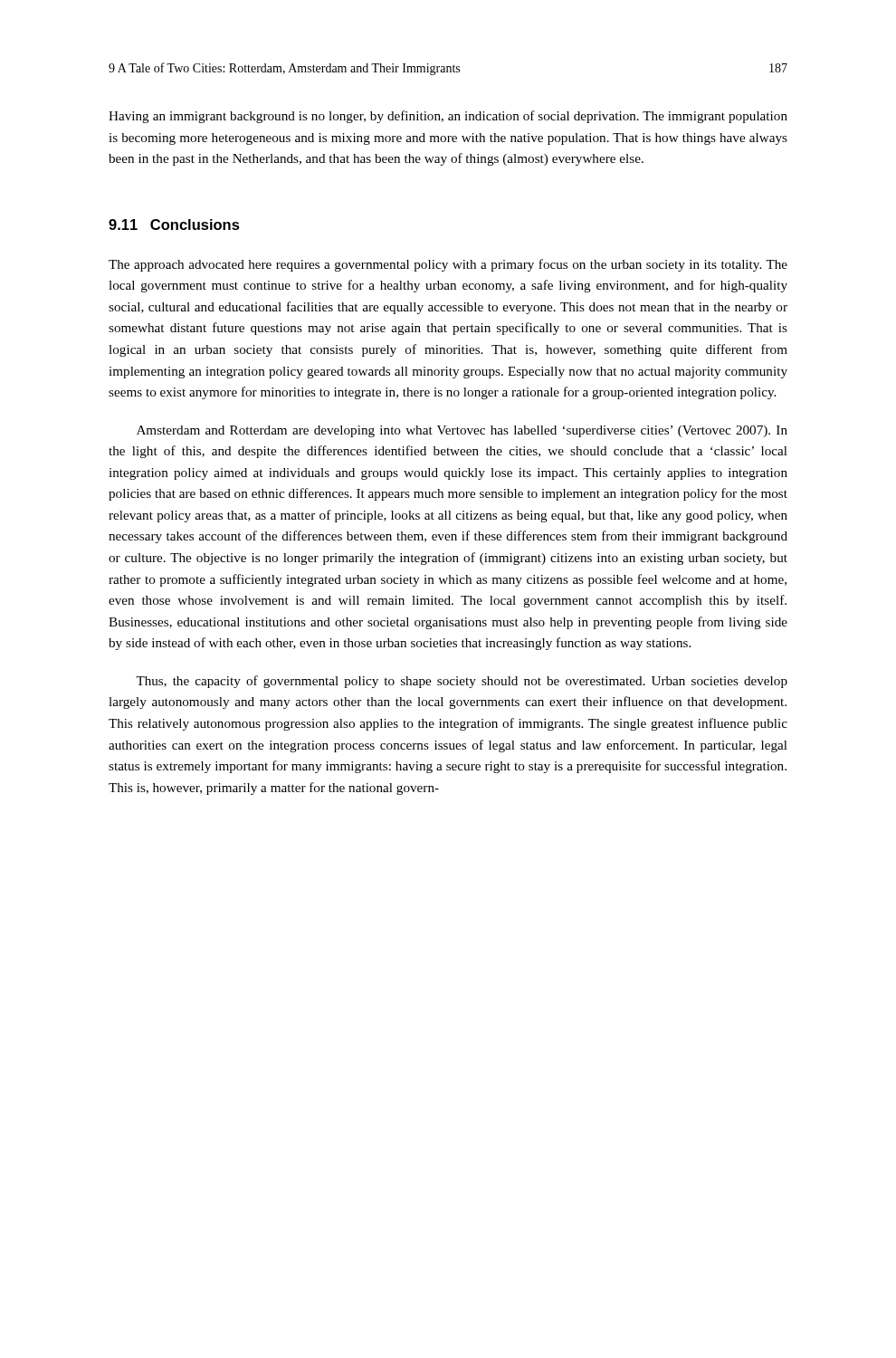Find the text block that says "Thus, the capacity of governmental policy to shape"
896x1358 pixels.
(448, 734)
